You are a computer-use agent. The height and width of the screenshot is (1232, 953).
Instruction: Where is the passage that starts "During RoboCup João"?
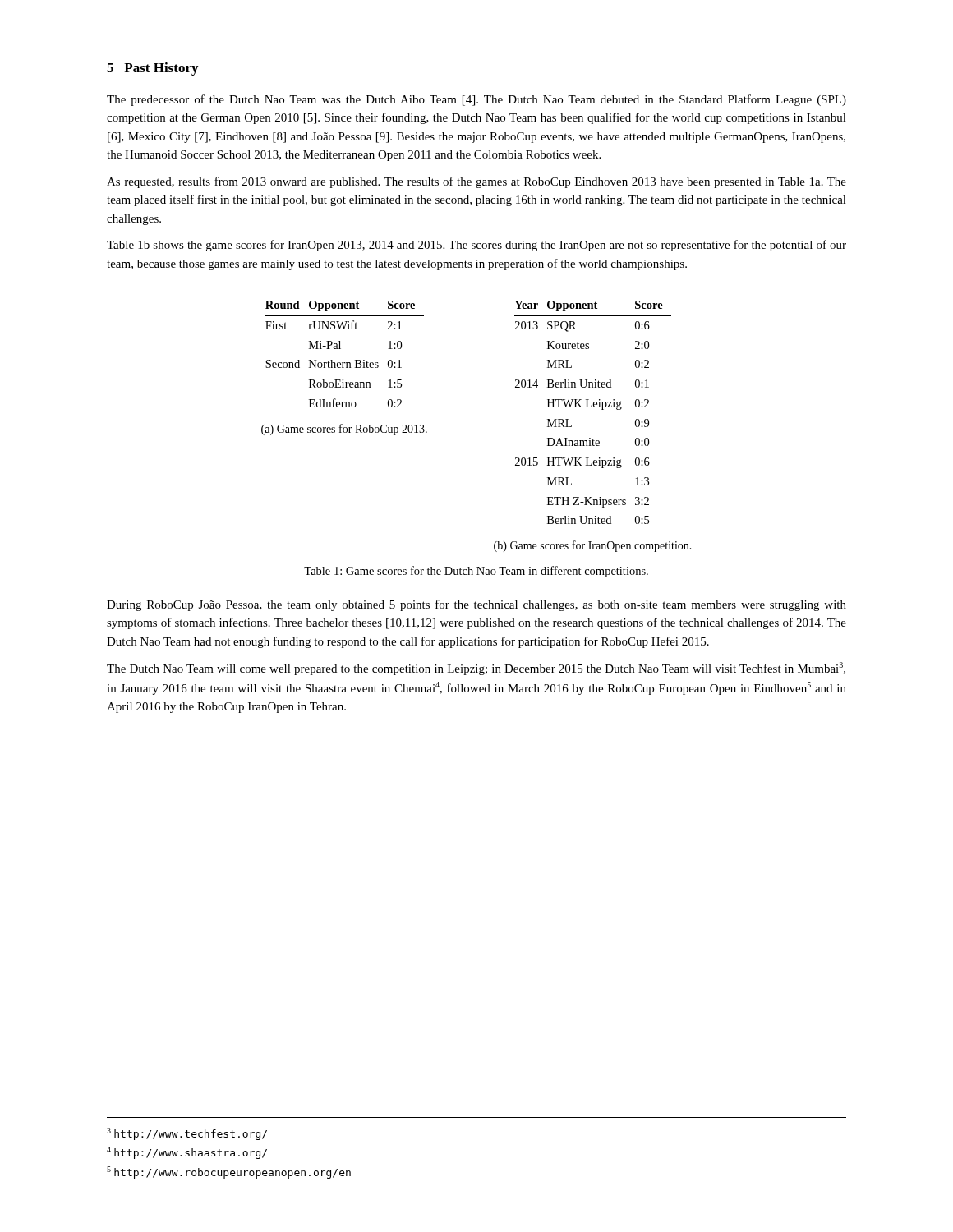click(476, 656)
